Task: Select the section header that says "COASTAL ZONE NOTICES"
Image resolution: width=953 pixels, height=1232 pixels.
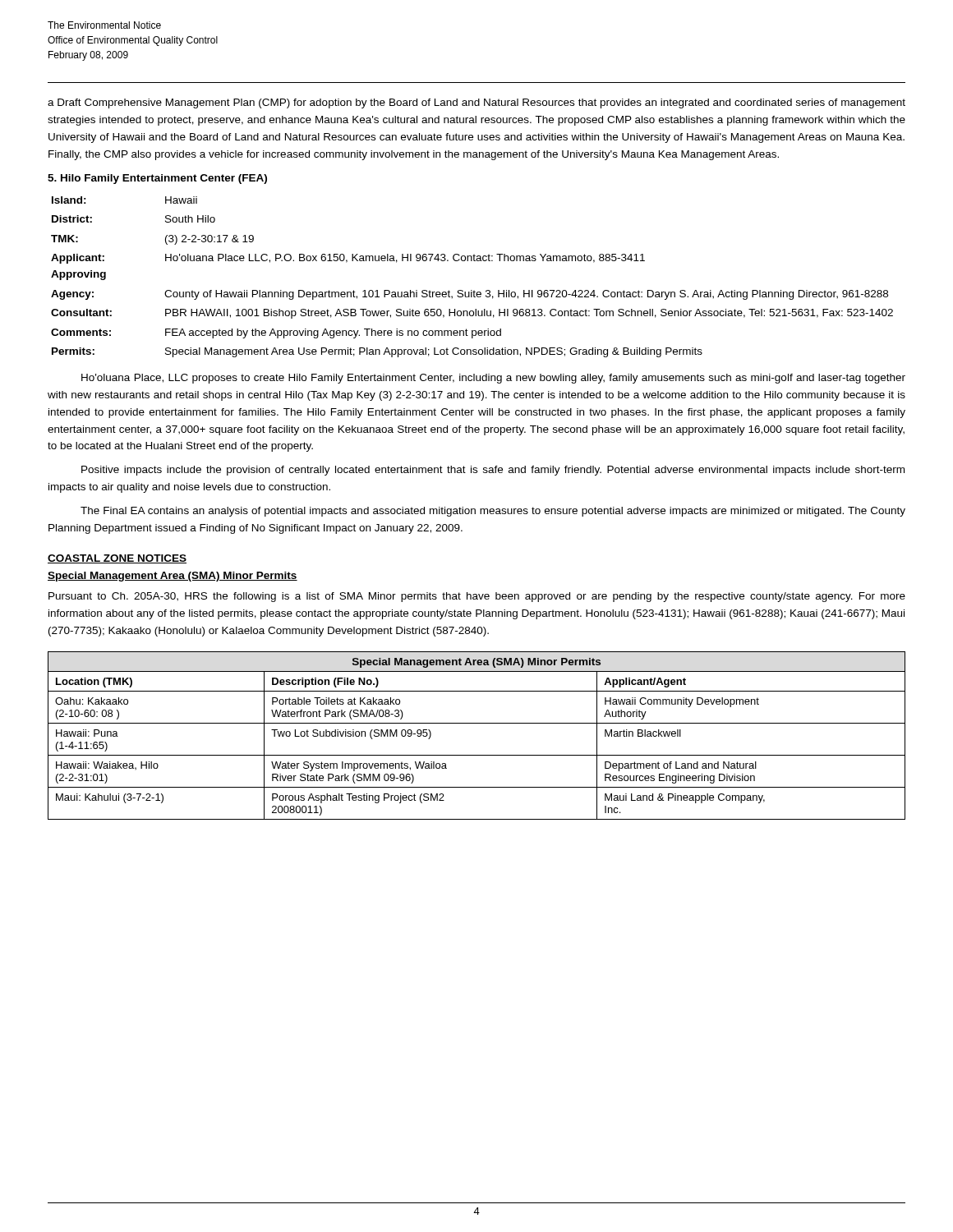Action: [x=117, y=558]
